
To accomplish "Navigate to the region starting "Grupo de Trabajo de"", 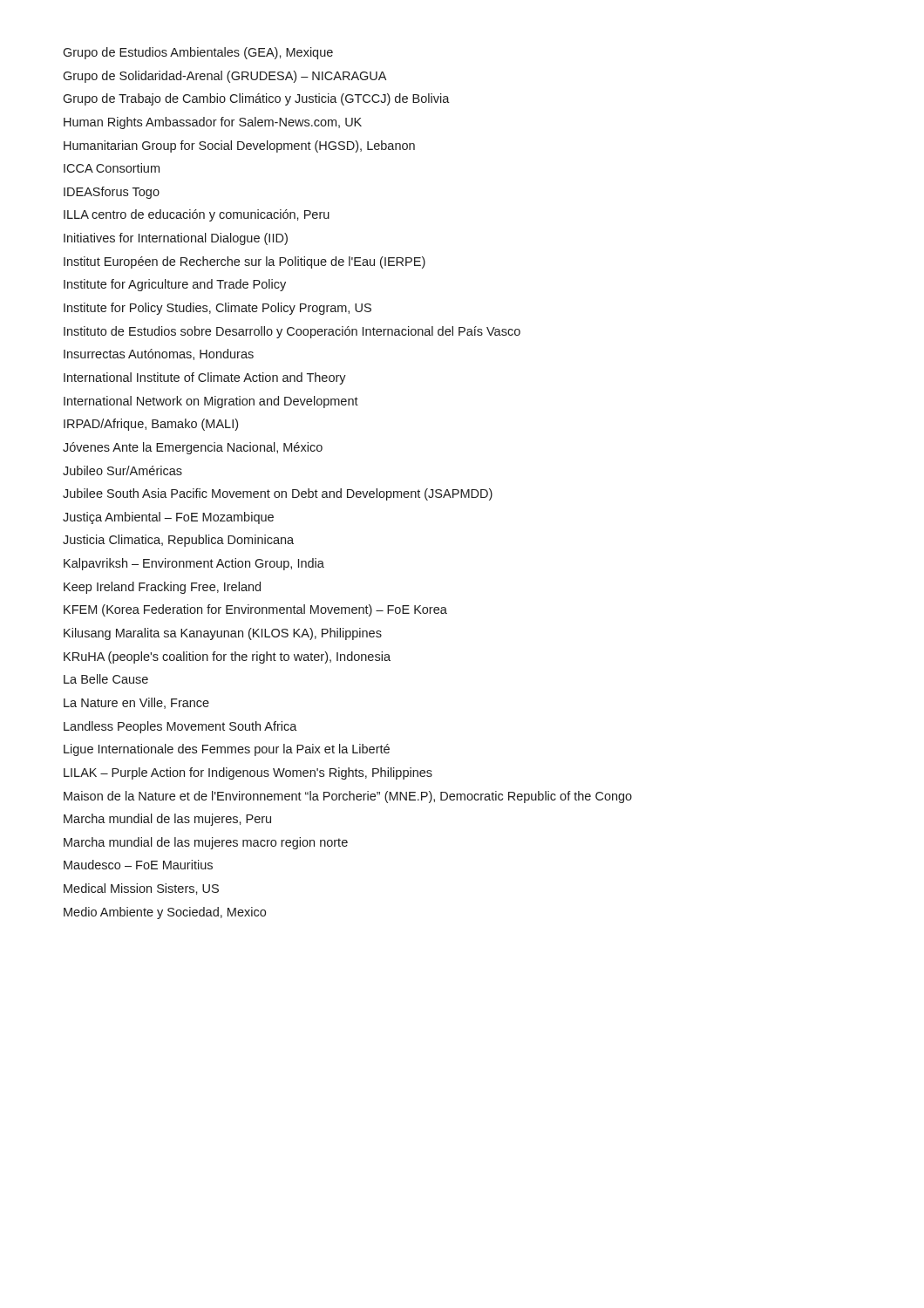I will pos(256,99).
